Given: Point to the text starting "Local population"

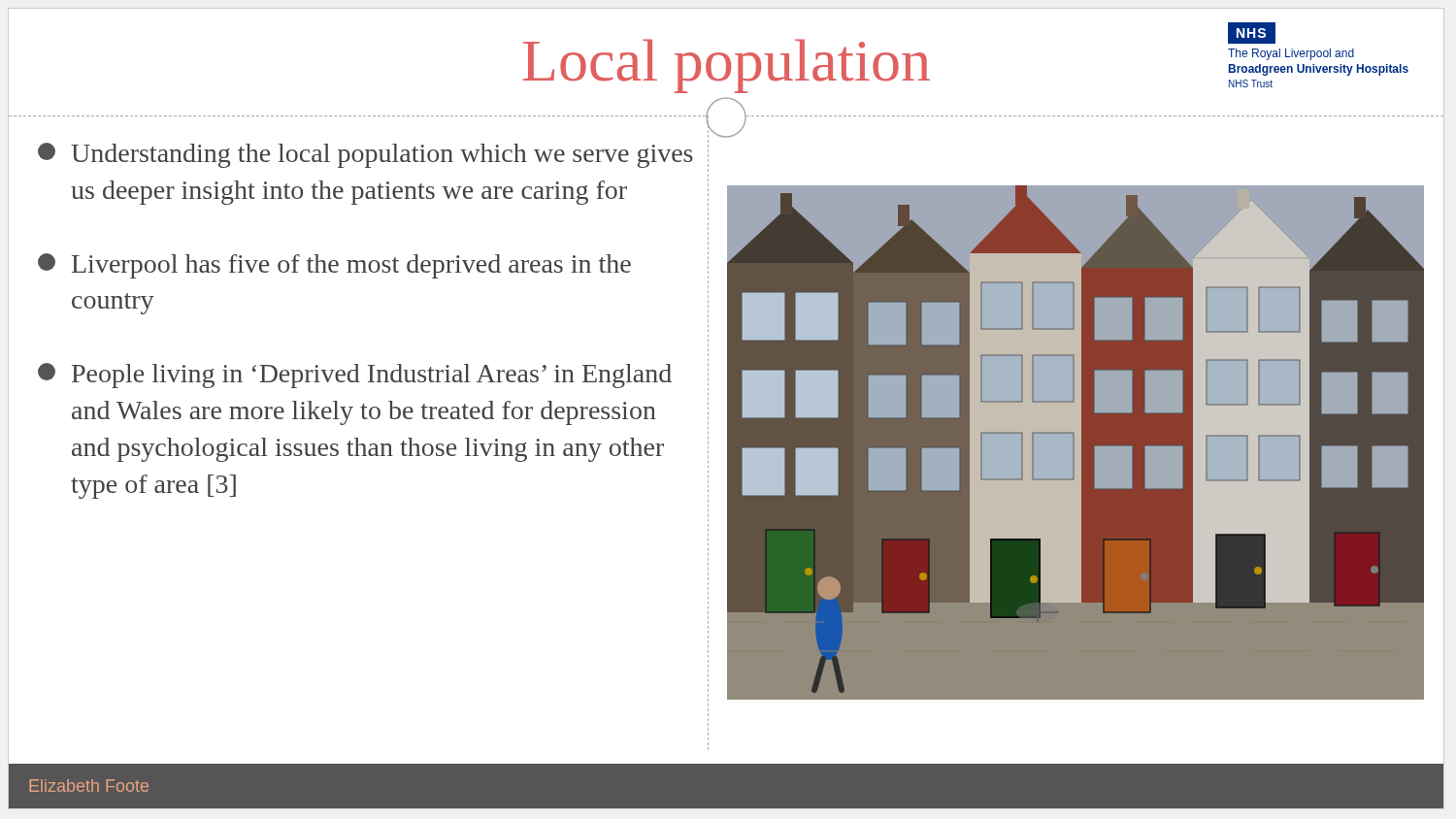Looking at the screenshot, I should pyautogui.click(x=726, y=61).
